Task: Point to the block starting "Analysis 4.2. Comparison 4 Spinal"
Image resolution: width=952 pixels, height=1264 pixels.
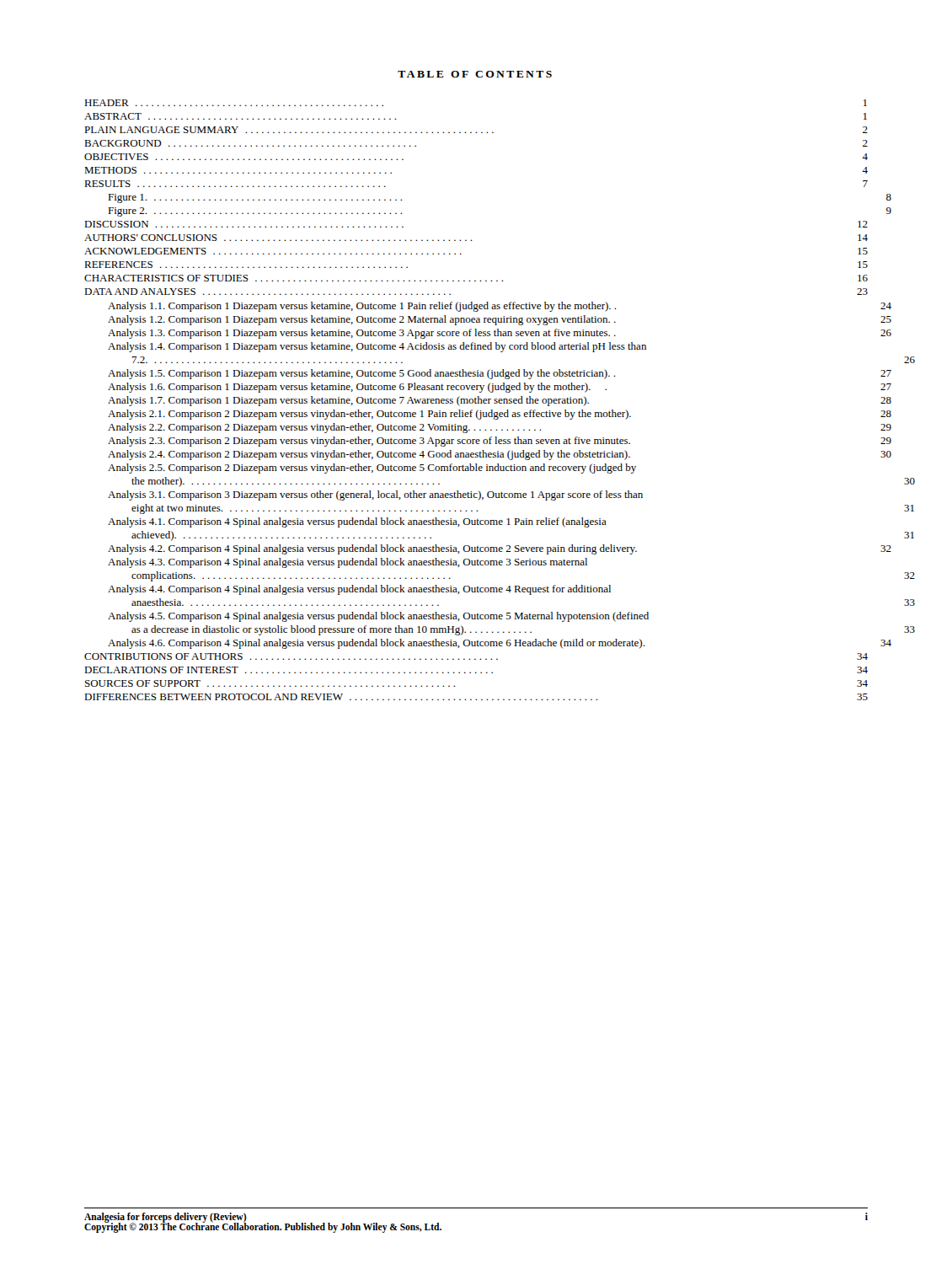Action: point(500,549)
